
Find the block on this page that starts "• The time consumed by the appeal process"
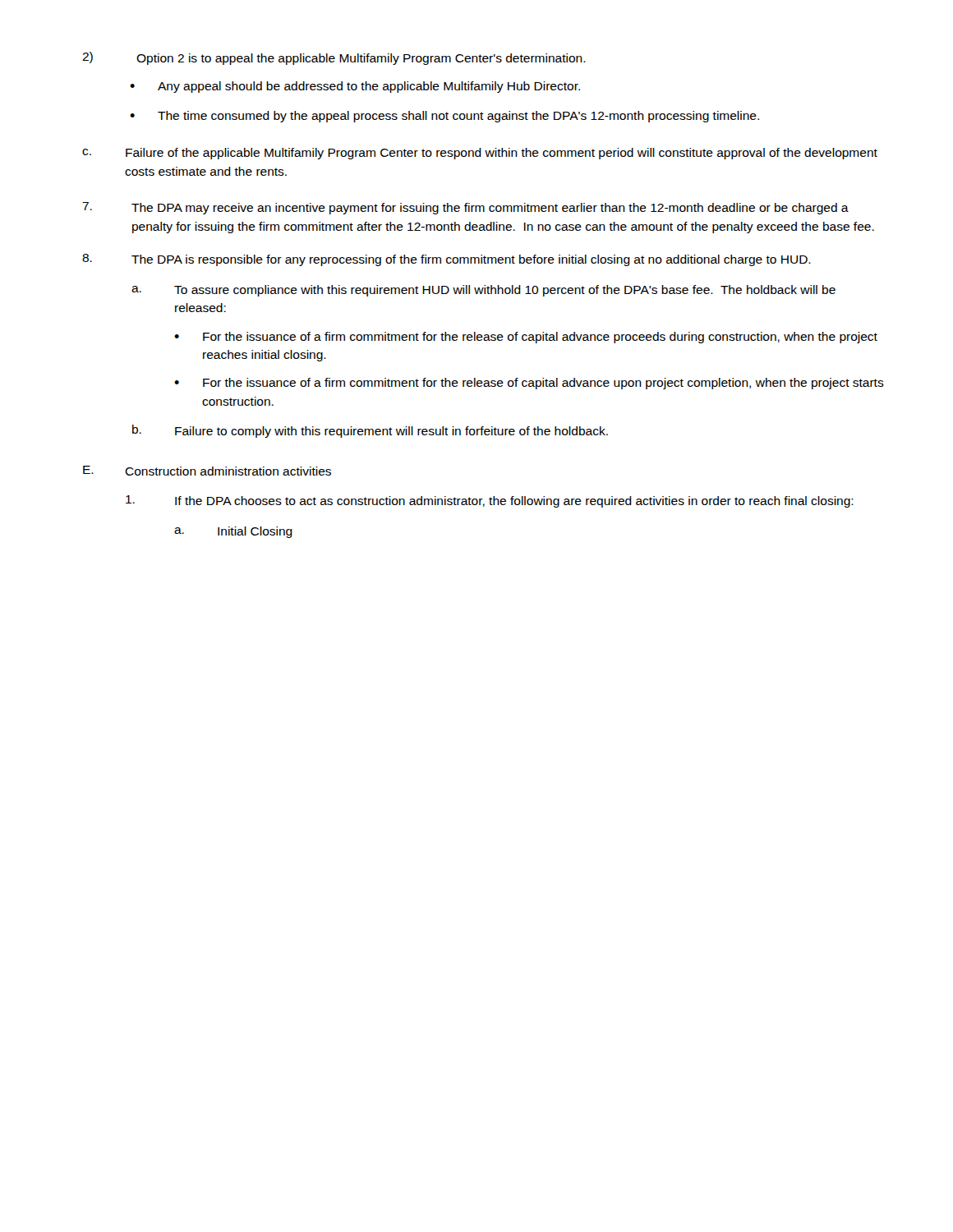click(x=509, y=116)
